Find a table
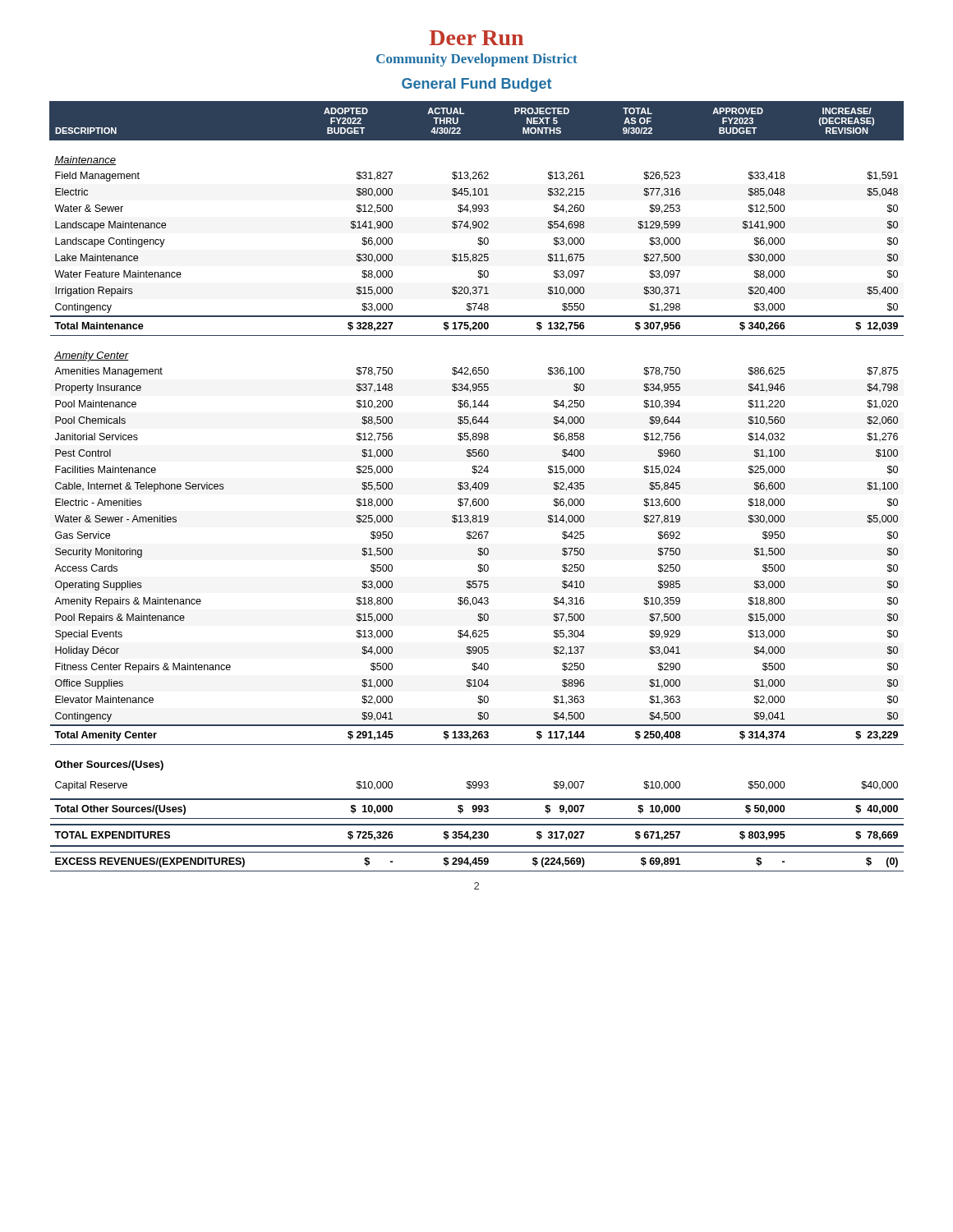This screenshot has width=953, height=1232. pos(476,486)
